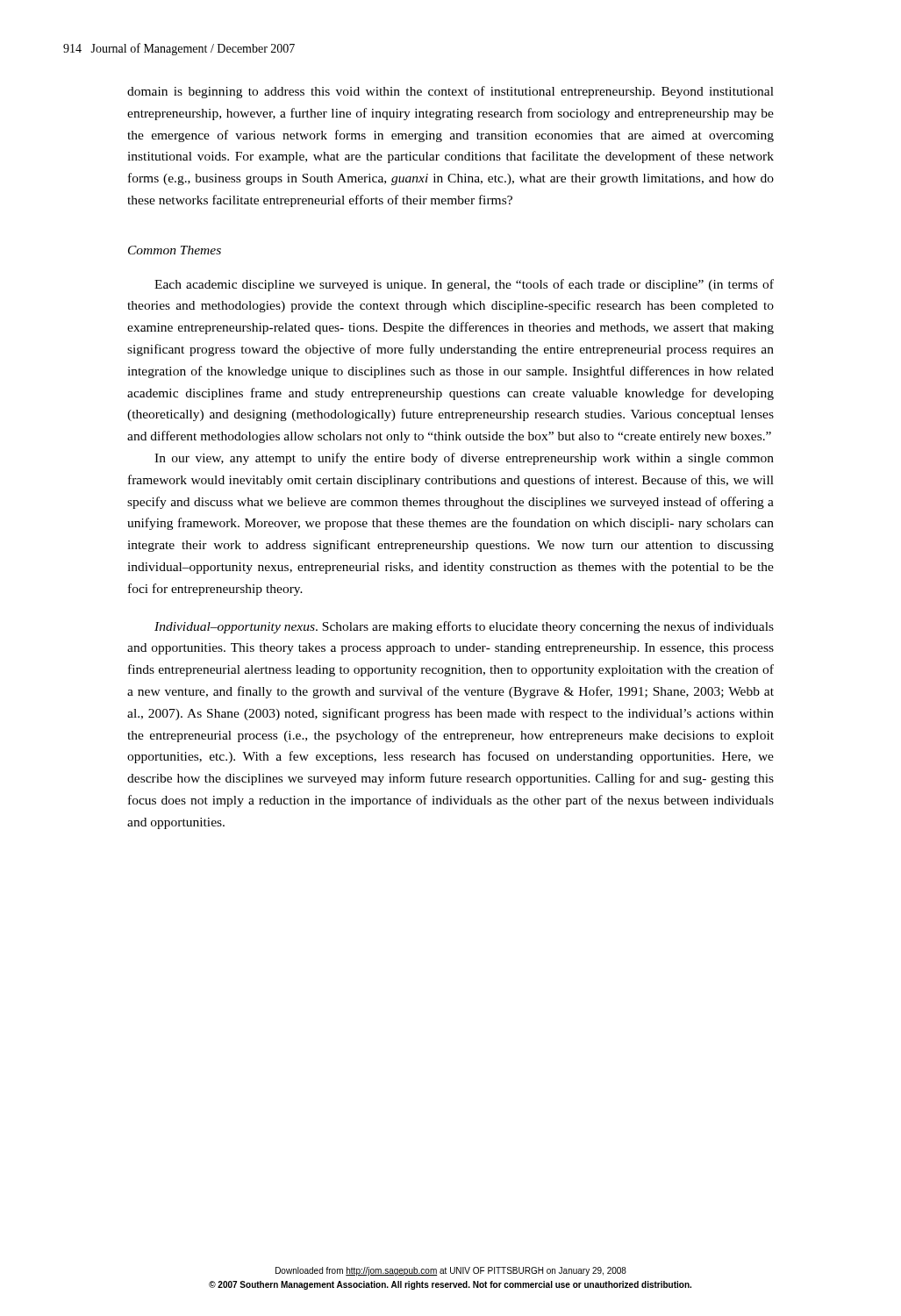Click the passage that begins "In our view, any attempt to"
This screenshot has height=1316, width=901.
(x=450, y=523)
